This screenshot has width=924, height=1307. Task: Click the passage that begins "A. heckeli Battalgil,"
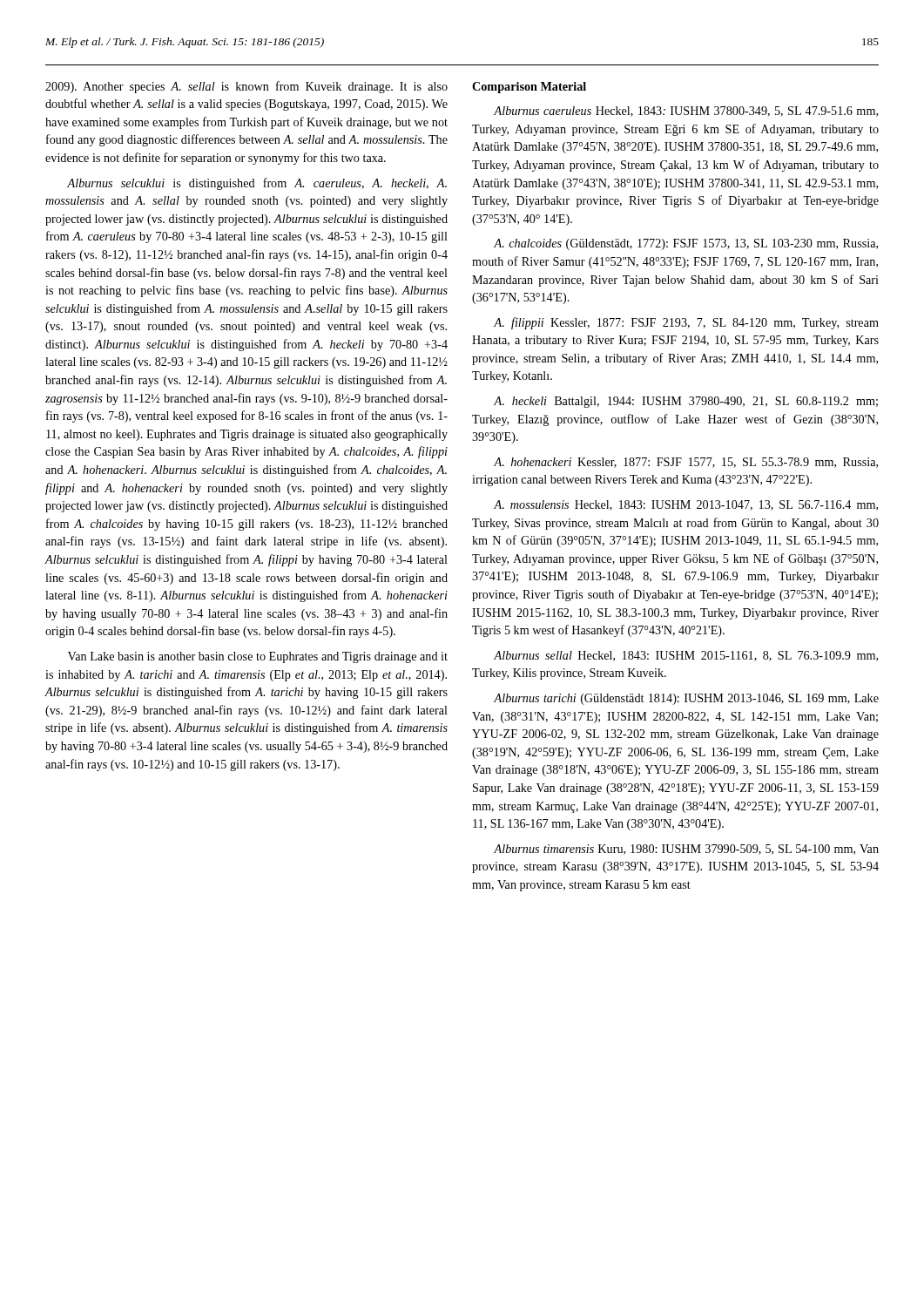(675, 419)
